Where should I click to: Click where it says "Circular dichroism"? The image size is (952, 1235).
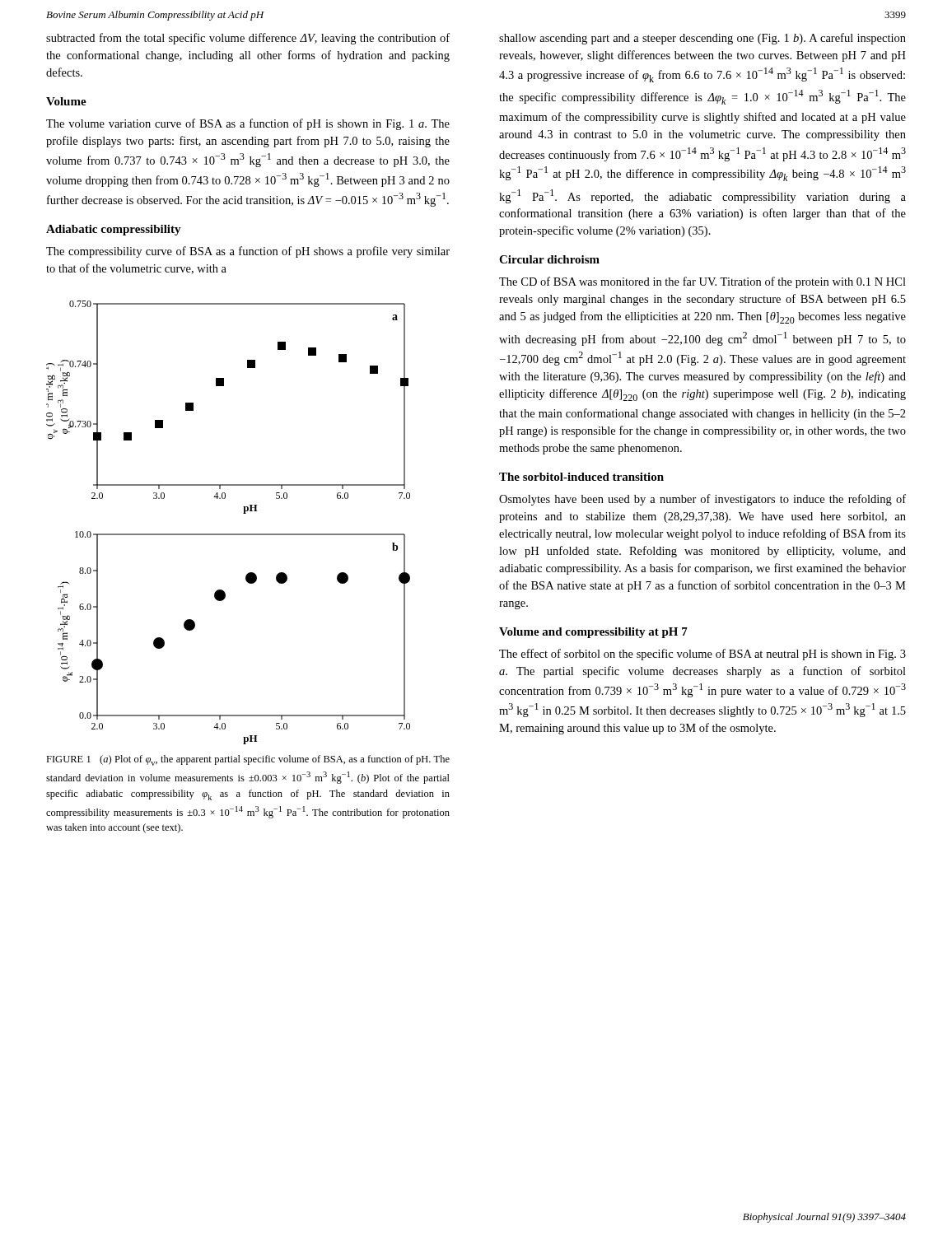[x=549, y=260]
